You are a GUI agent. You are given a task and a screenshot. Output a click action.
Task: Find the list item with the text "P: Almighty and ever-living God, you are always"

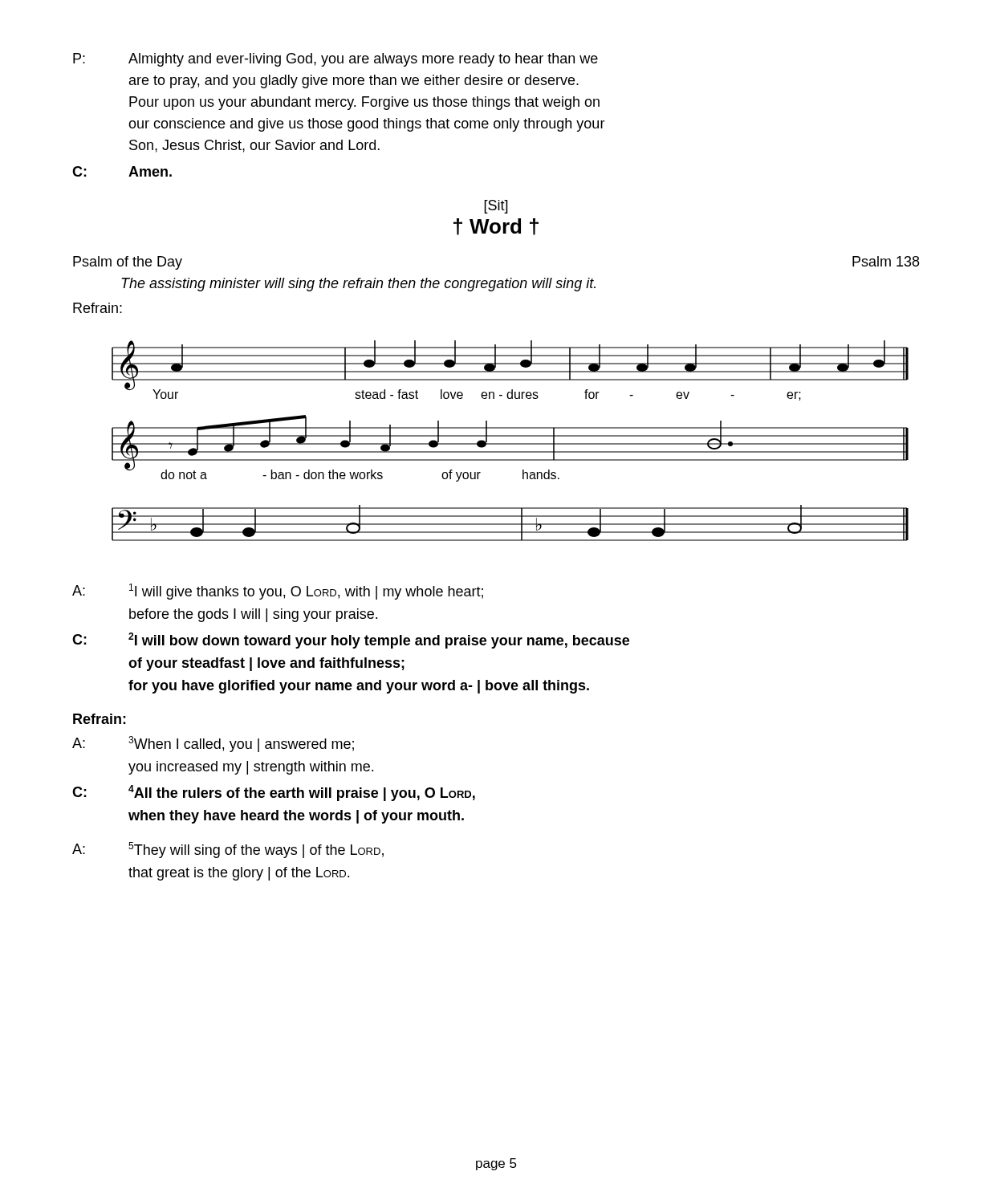pos(496,102)
